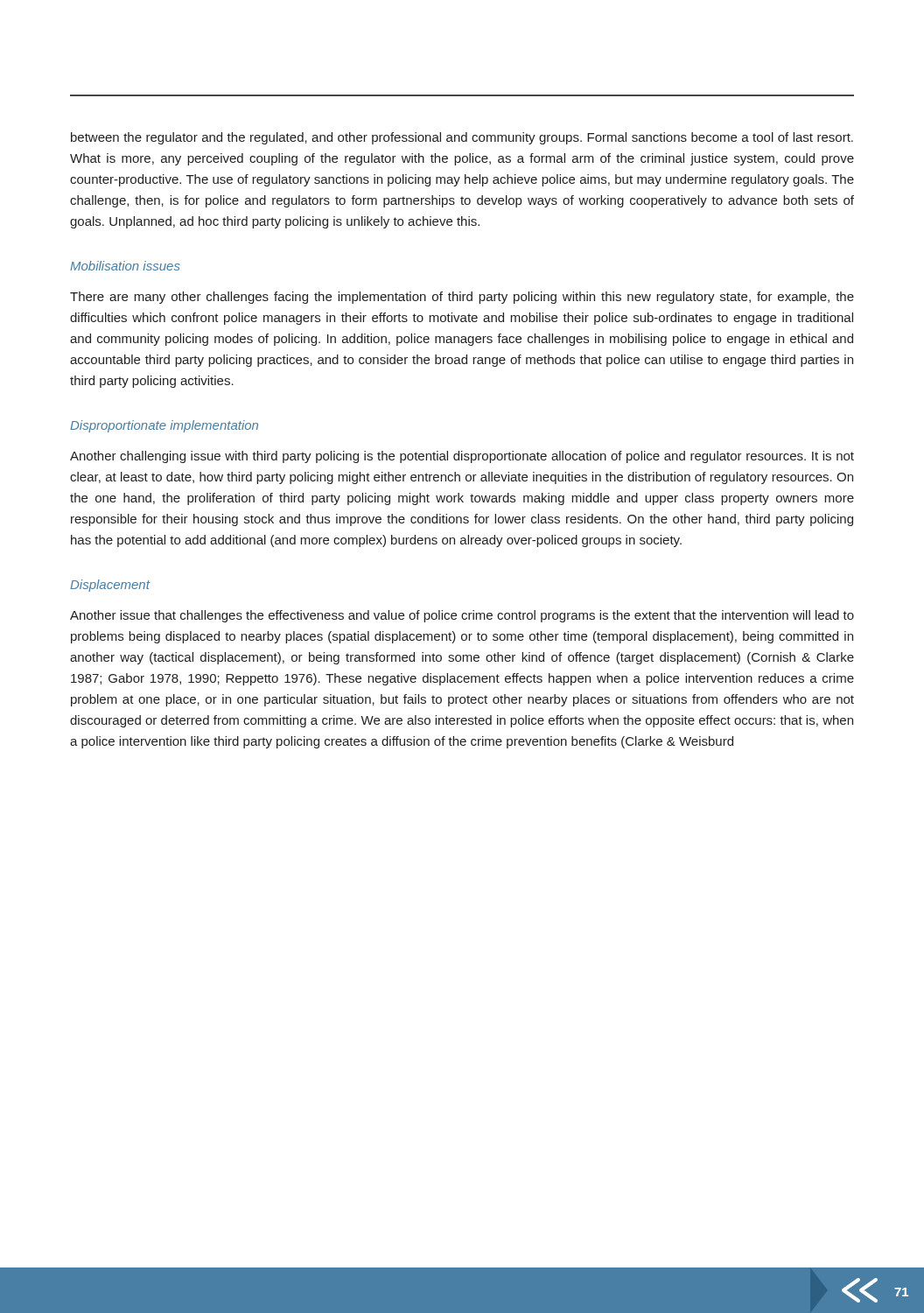Locate the section header that reads "Mobilisation issues"
Screen dimensions: 1313x924
click(125, 266)
